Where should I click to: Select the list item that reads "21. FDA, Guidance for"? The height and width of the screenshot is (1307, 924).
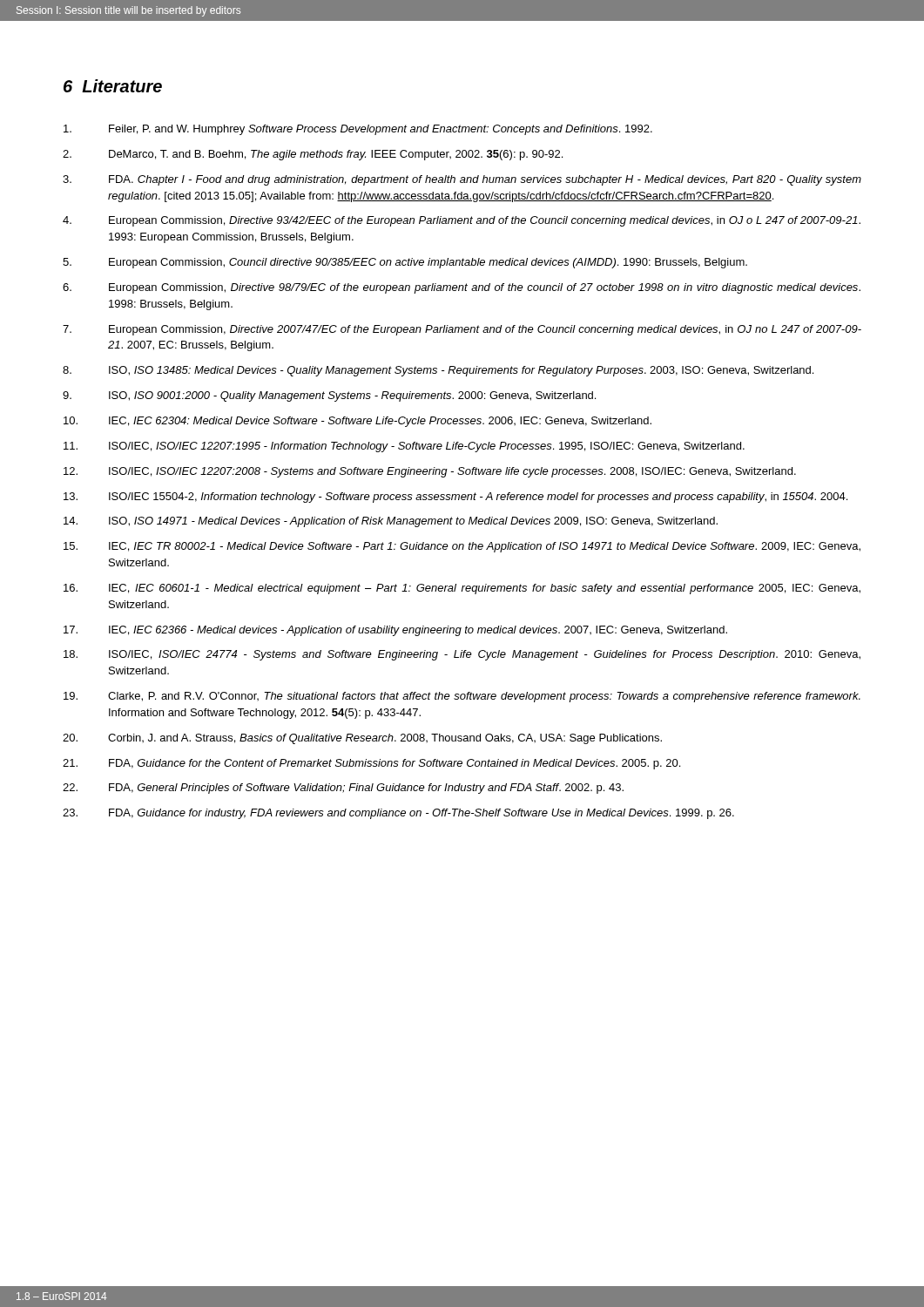pos(462,763)
